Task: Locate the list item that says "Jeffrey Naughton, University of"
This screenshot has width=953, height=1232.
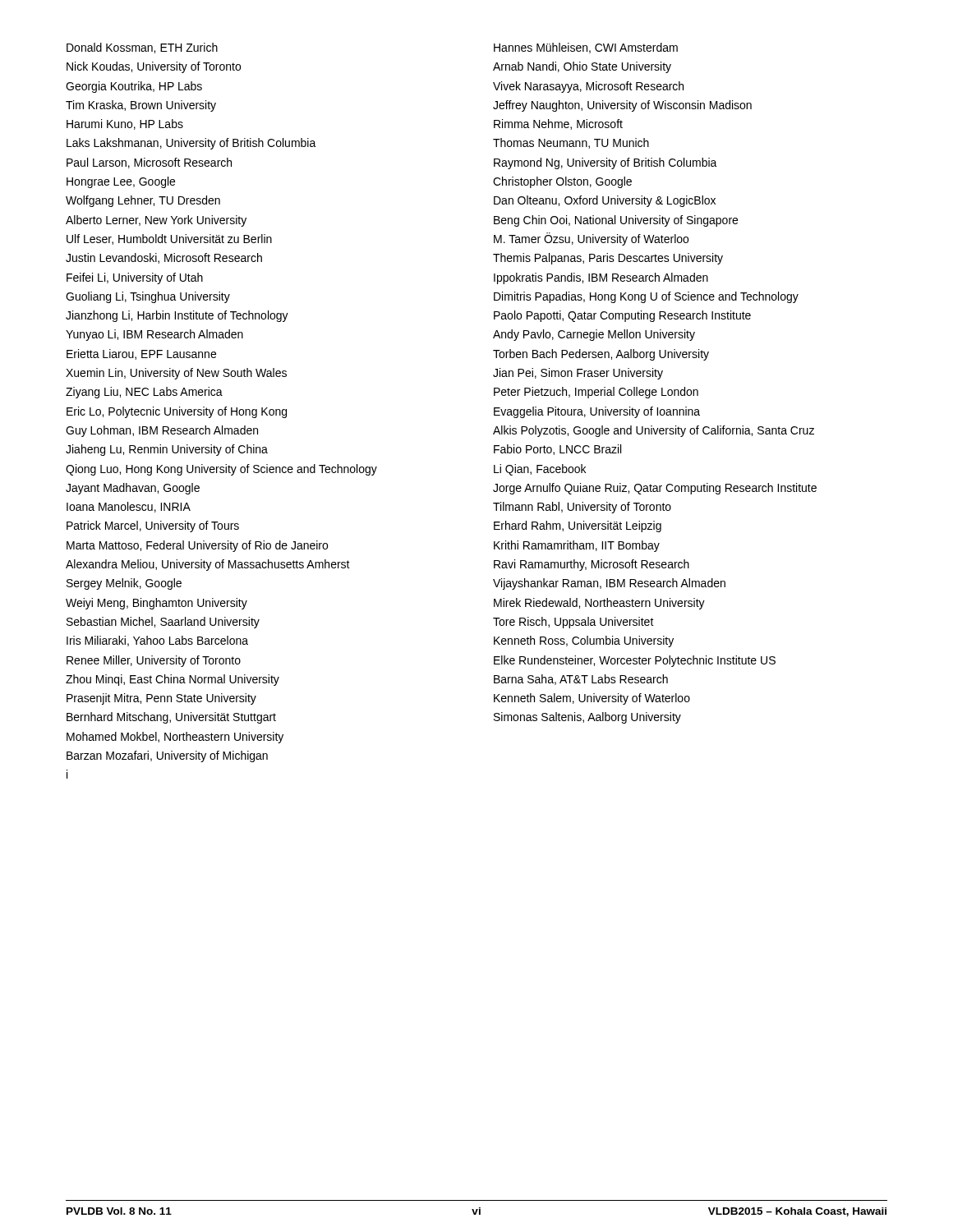Action: [690, 105]
